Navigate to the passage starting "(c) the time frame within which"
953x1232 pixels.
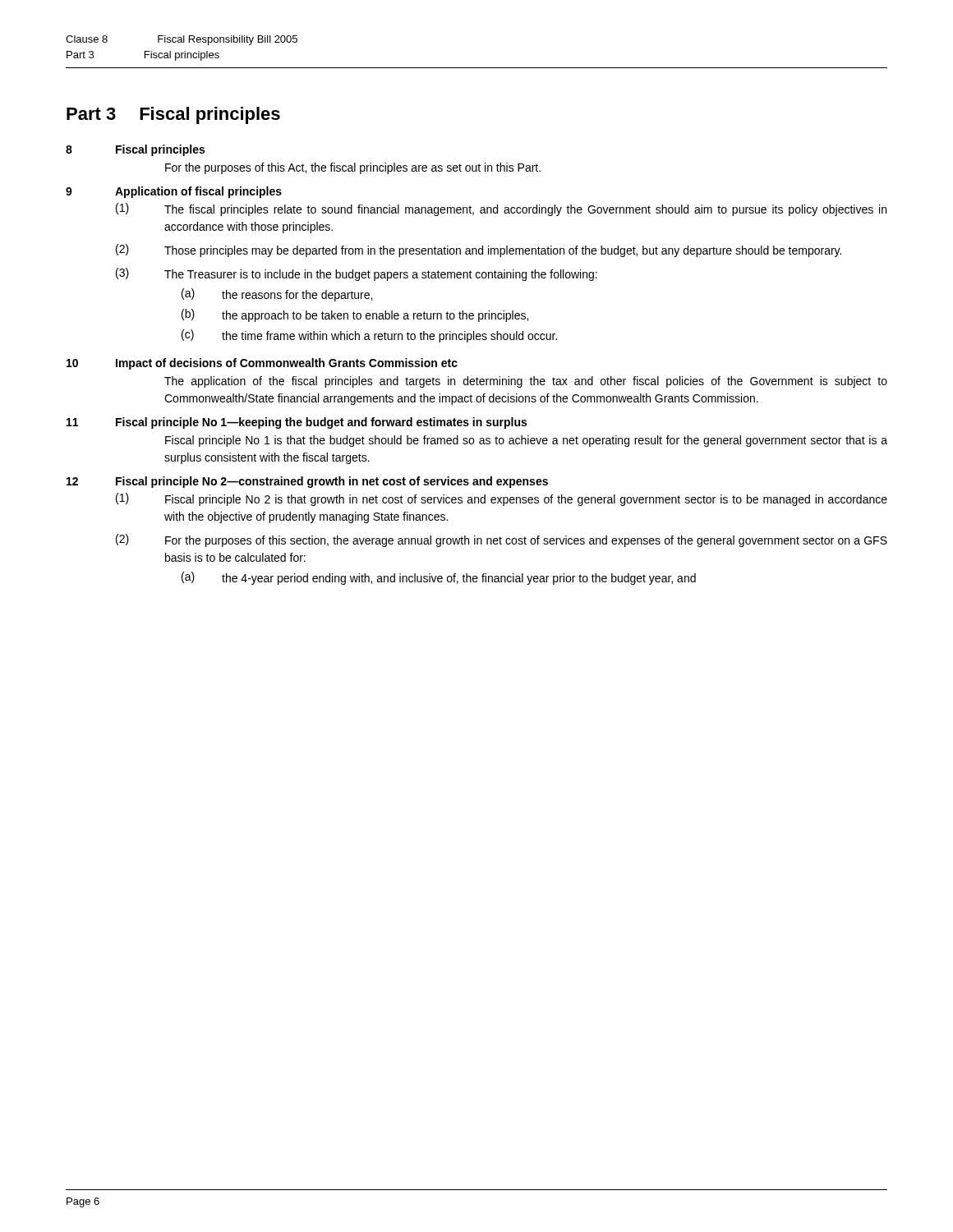[x=526, y=336]
